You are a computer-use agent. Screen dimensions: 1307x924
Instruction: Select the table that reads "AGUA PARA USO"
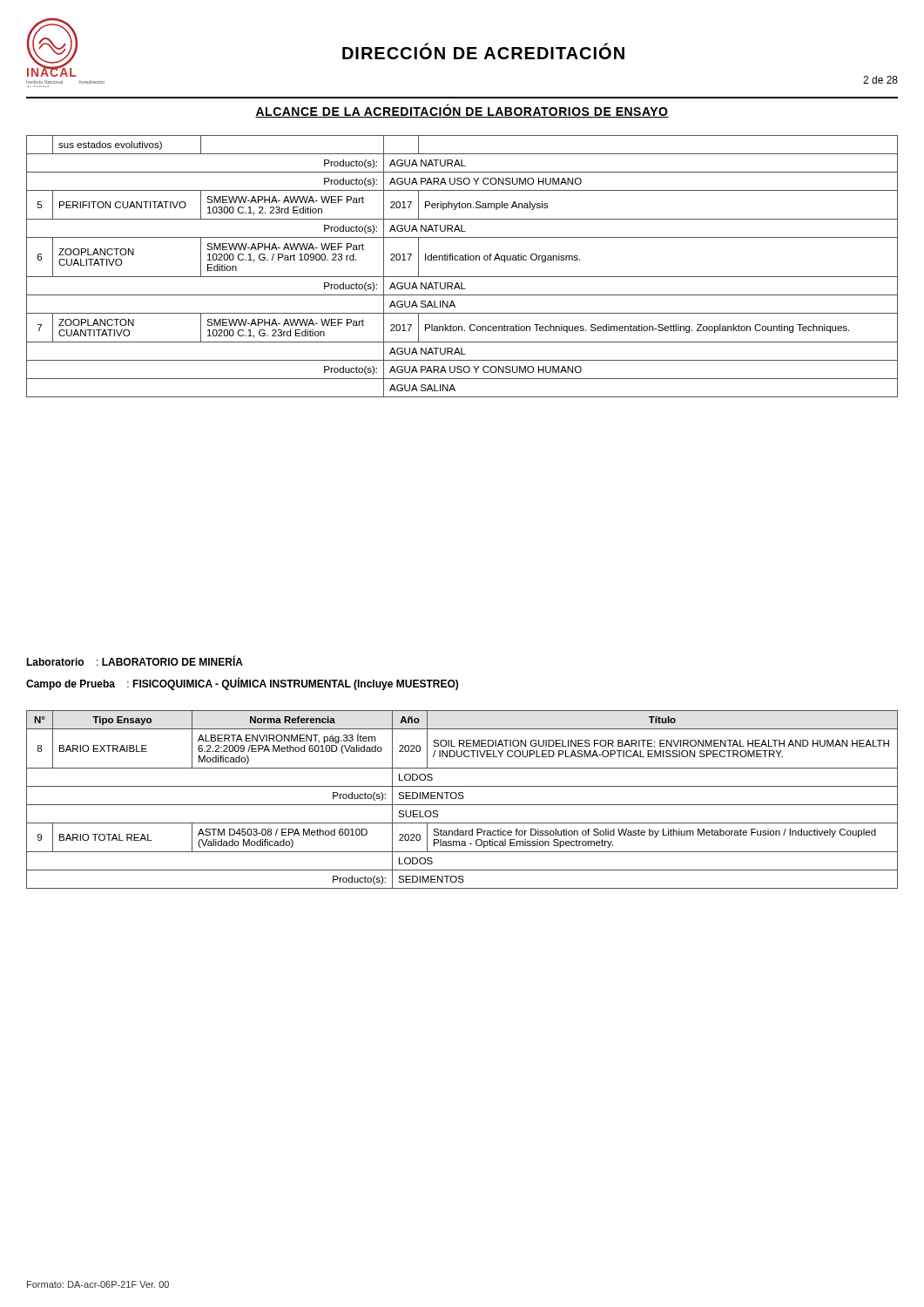click(x=462, y=266)
